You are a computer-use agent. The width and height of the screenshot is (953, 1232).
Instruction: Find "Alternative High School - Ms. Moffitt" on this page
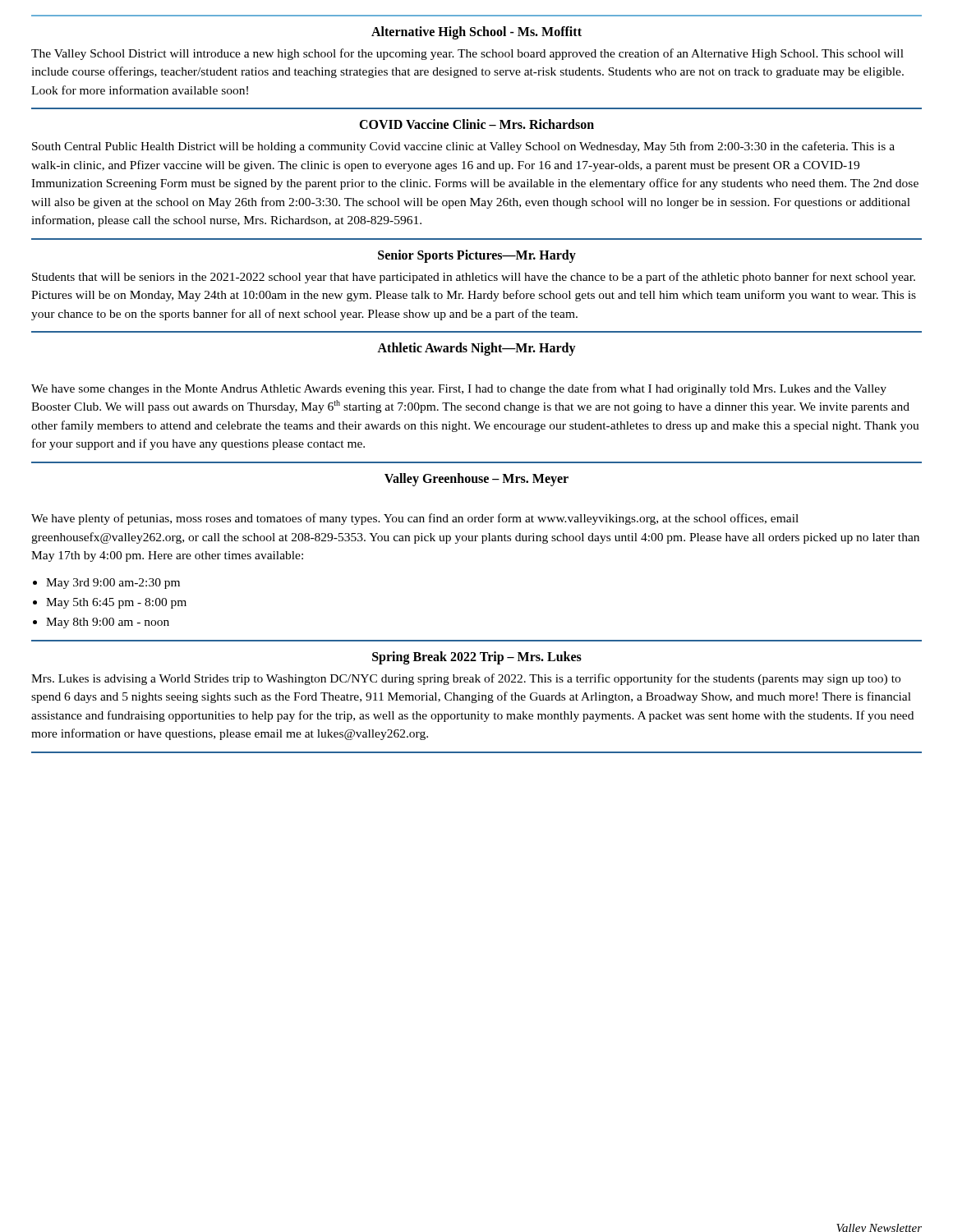point(476,32)
